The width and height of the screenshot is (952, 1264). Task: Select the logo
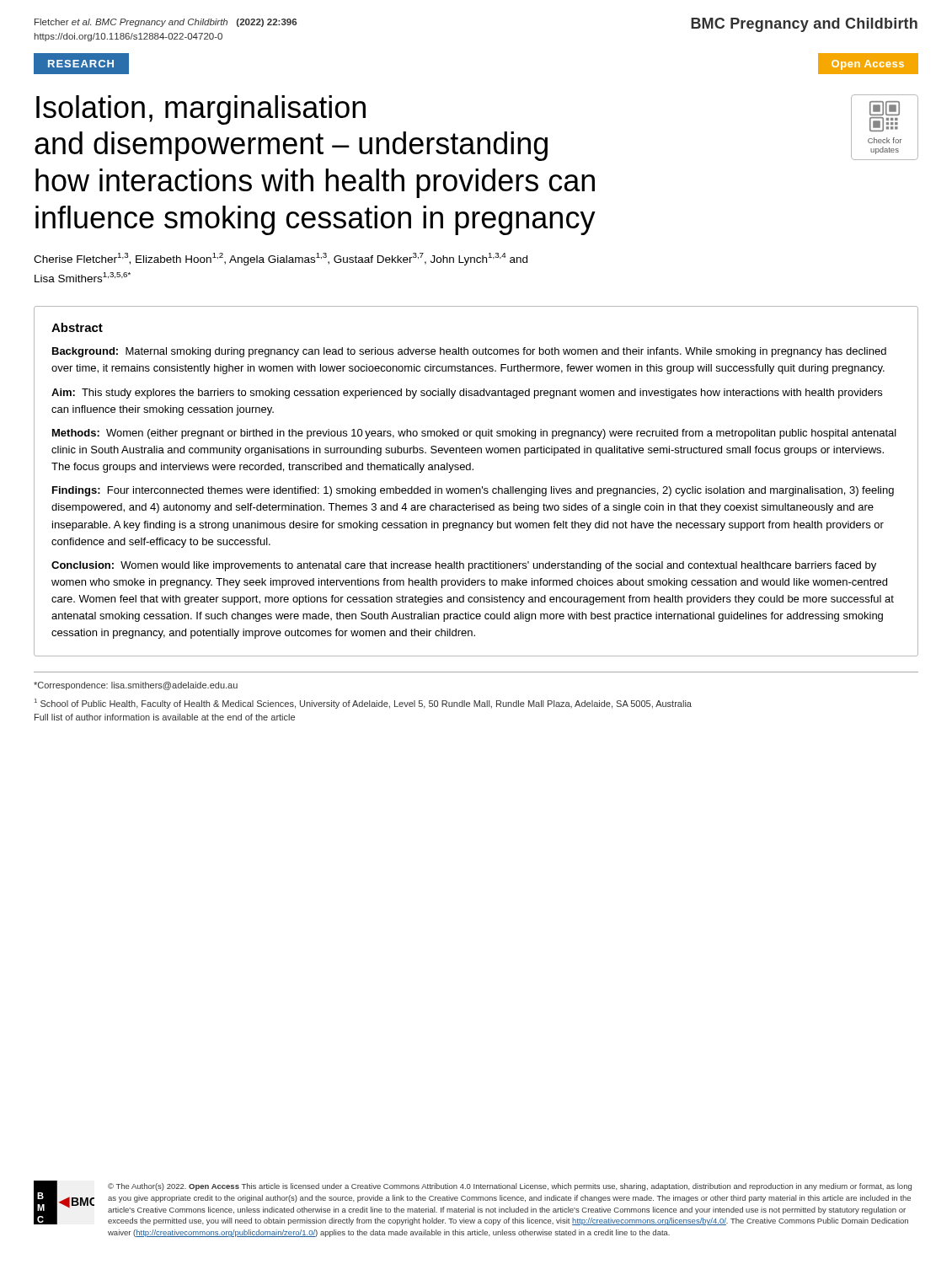[x=64, y=1203]
